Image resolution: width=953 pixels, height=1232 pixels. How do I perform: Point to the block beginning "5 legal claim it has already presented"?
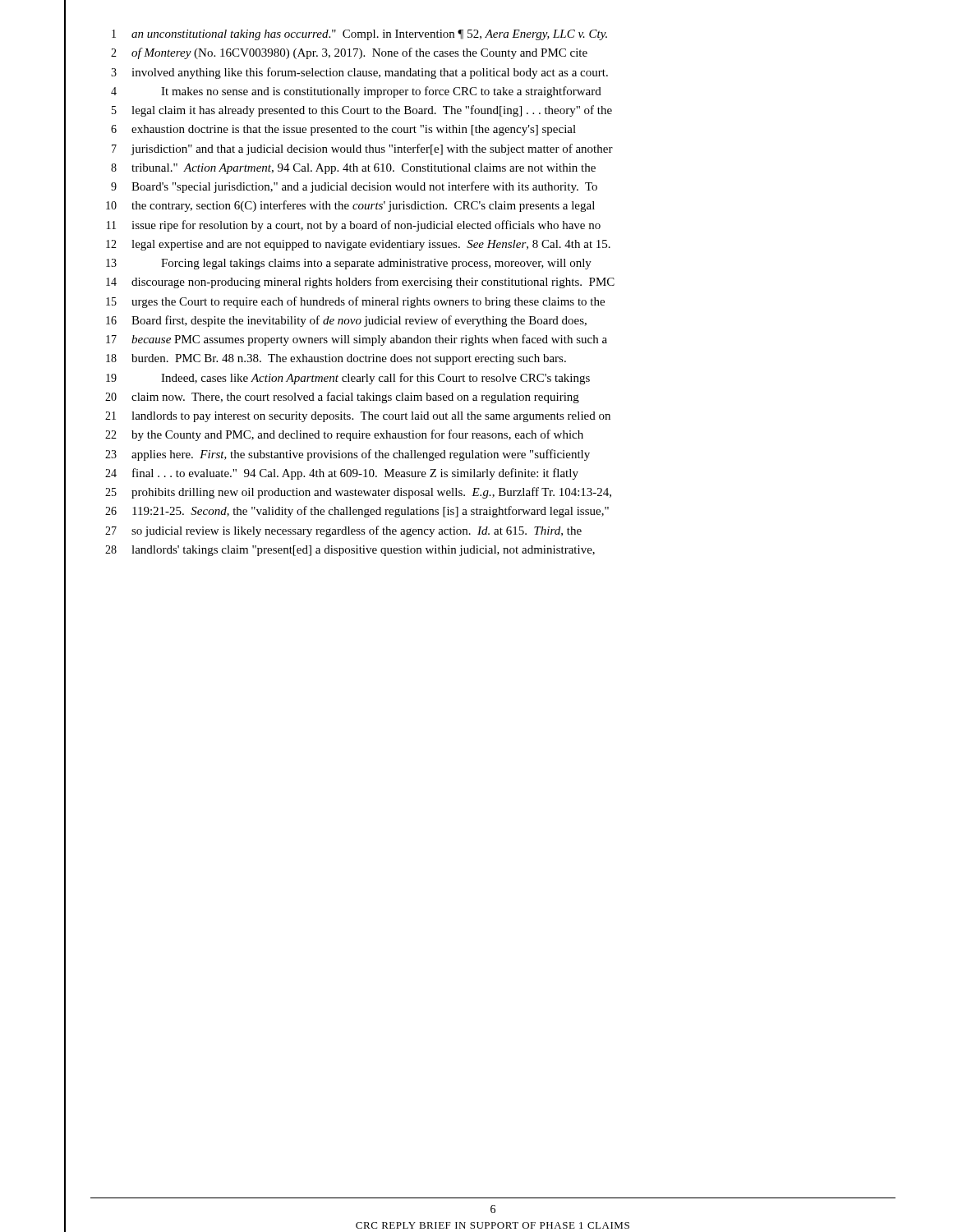click(x=493, y=111)
